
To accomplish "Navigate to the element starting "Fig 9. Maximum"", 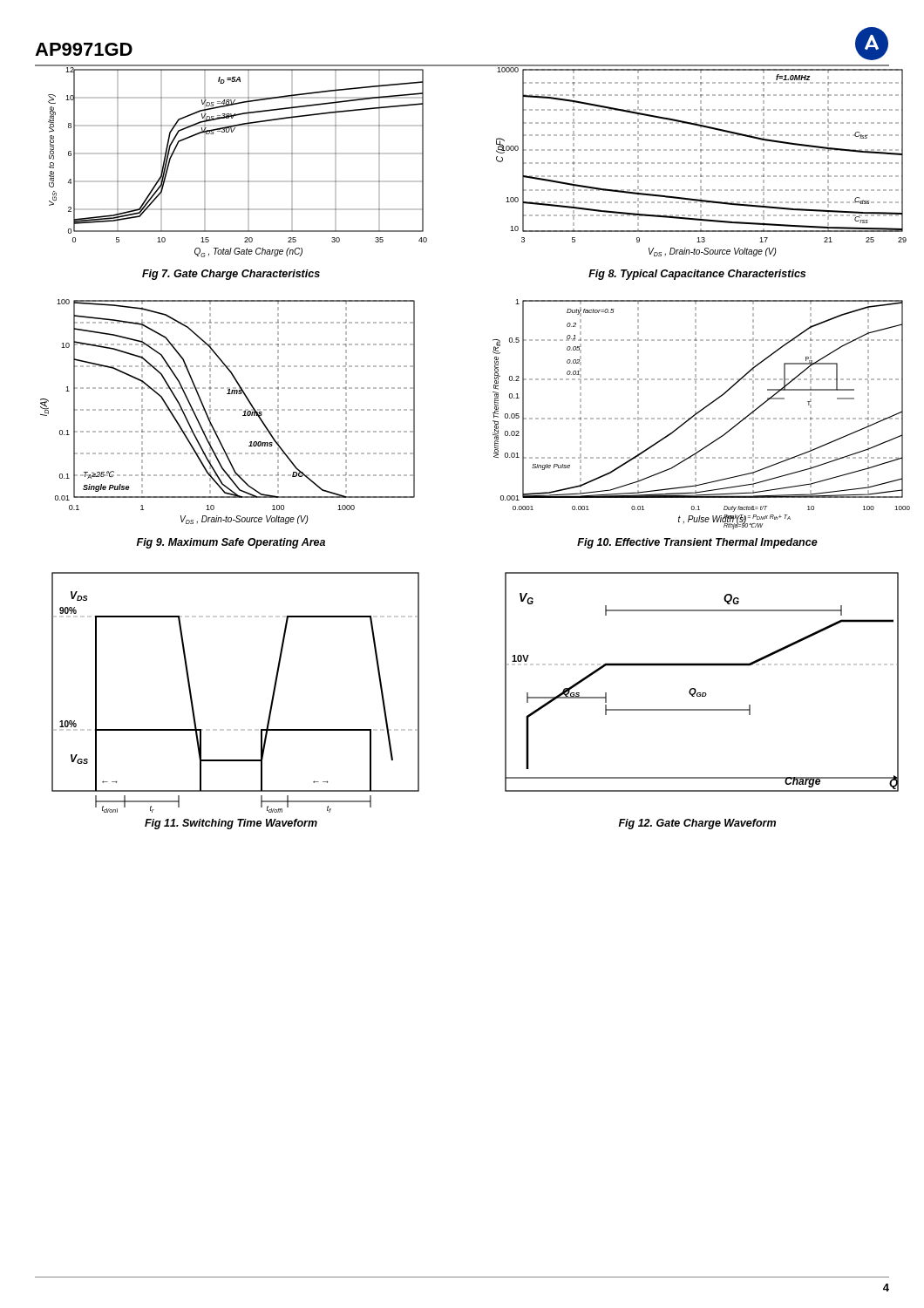I will click(231, 542).
